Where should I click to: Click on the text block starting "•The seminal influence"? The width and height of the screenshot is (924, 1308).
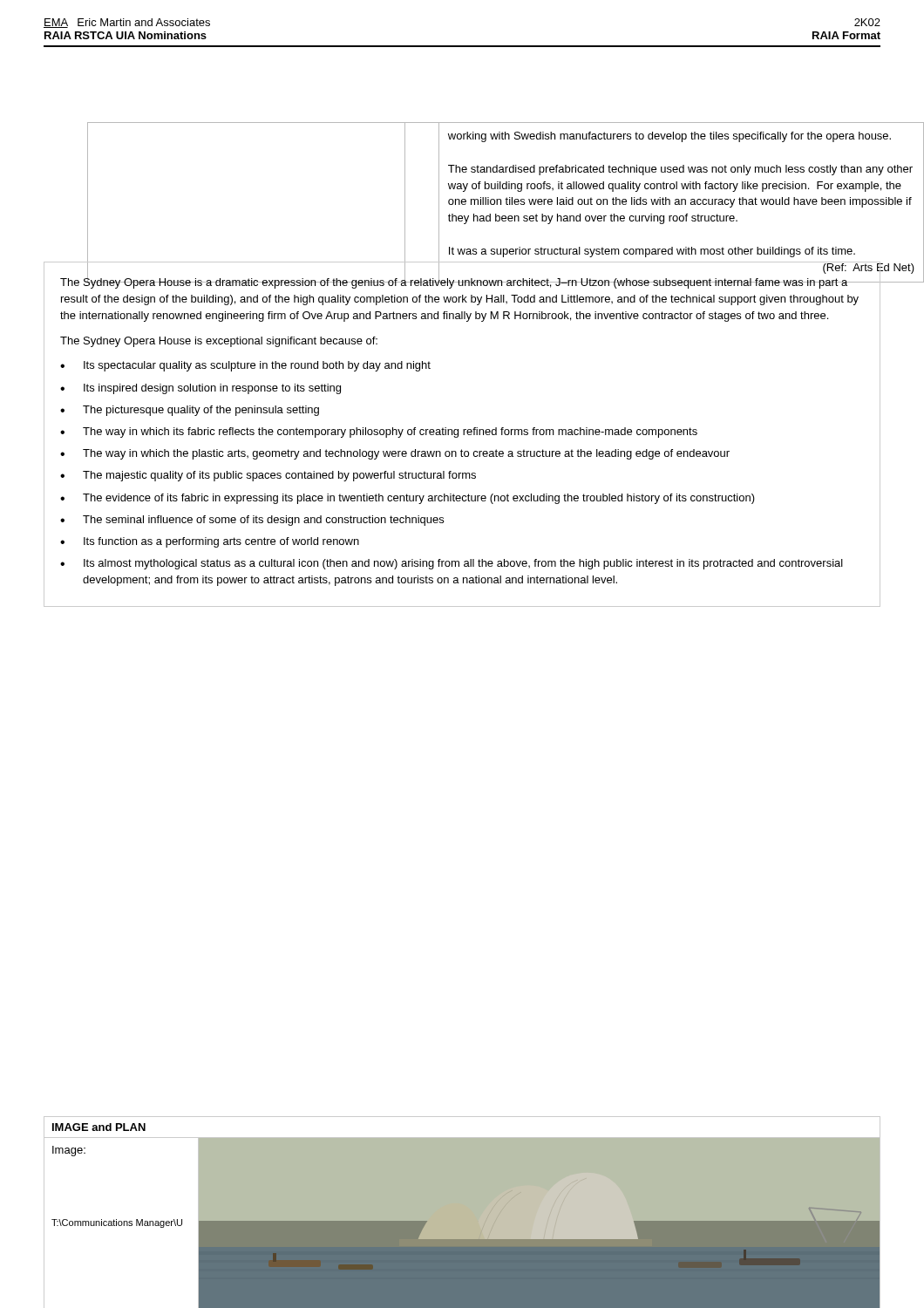[x=252, y=520]
